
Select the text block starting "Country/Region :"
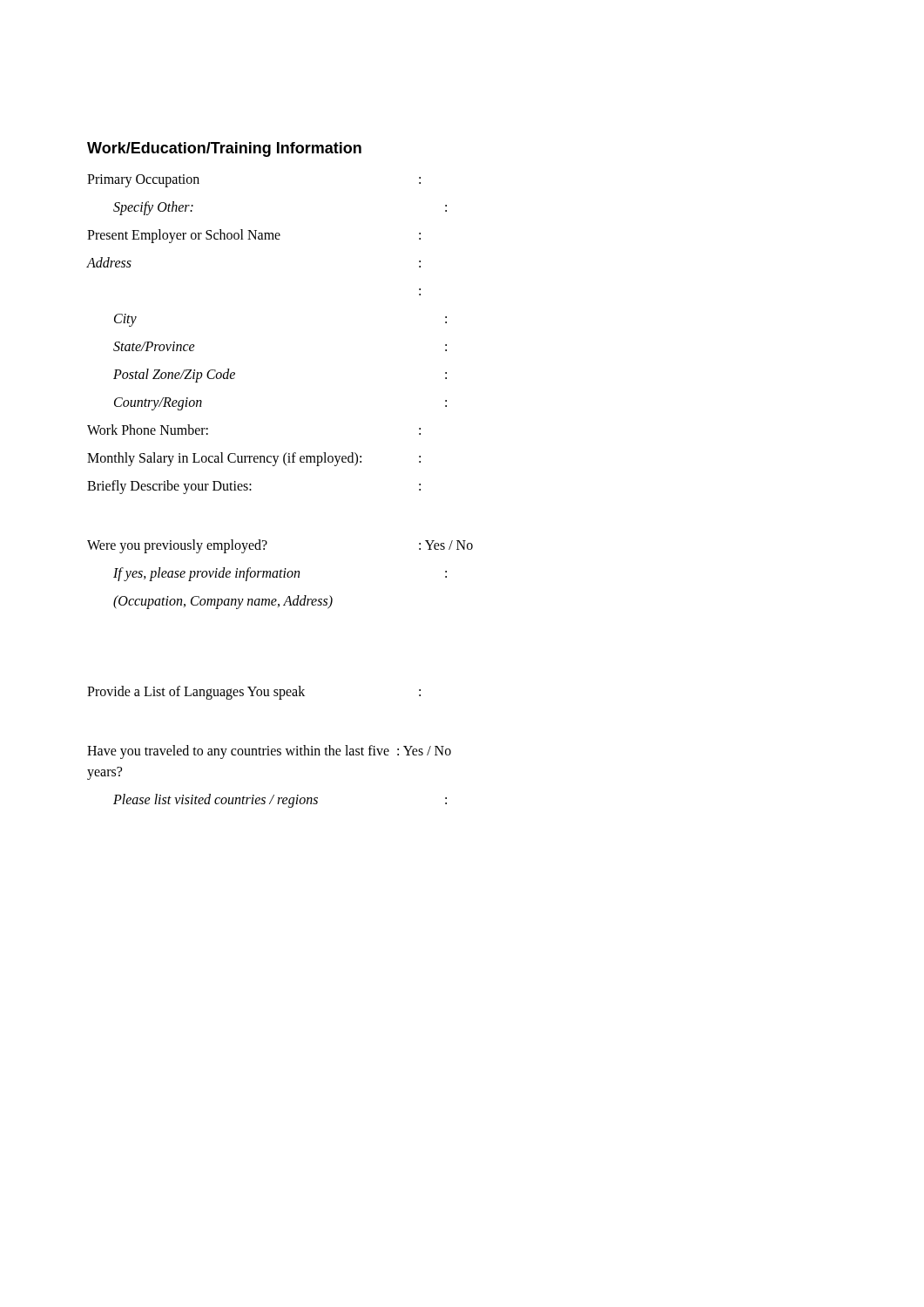[x=164, y=404]
